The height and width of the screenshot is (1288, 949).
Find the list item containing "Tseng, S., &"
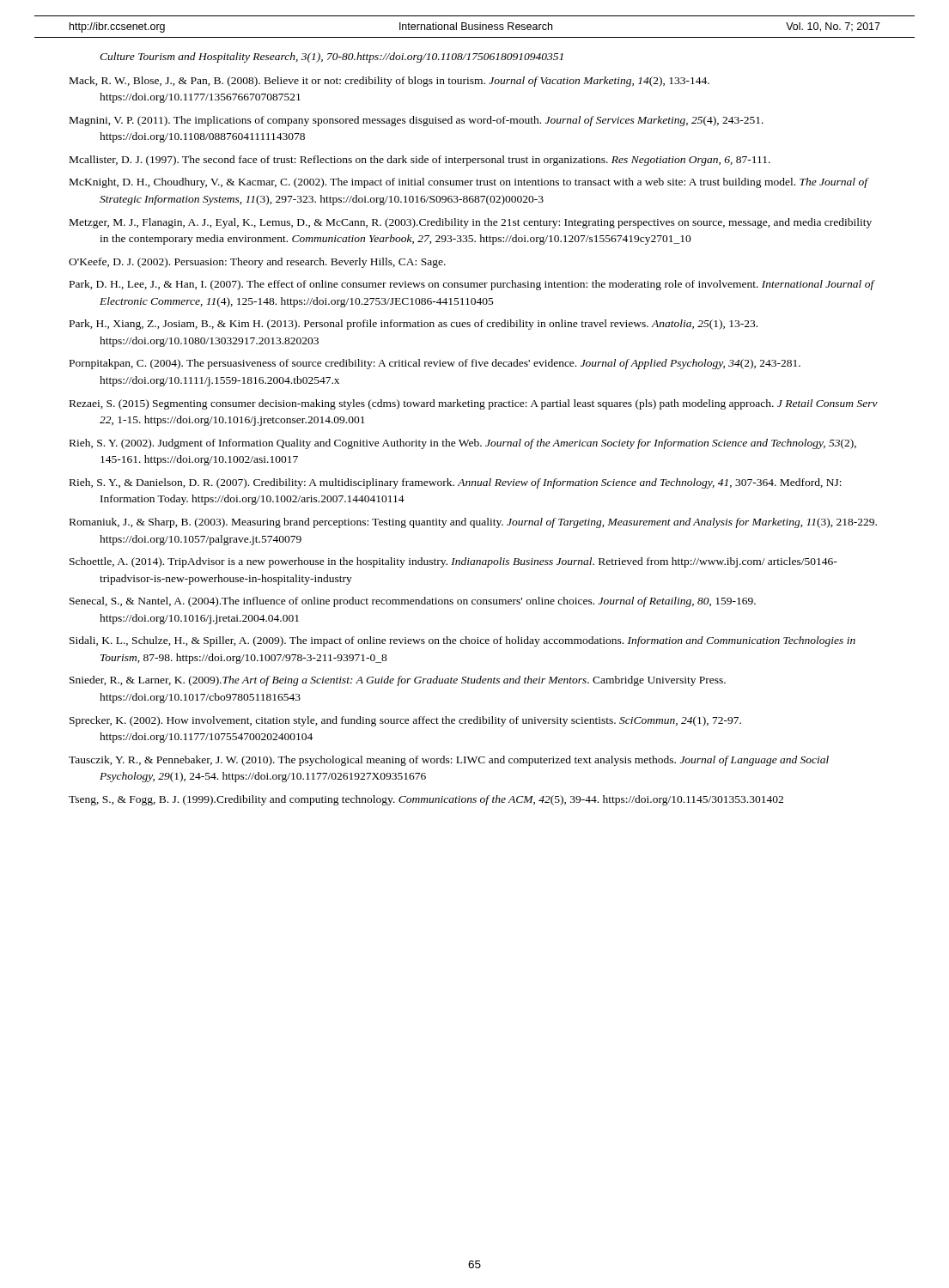click(x=426, y=799)
